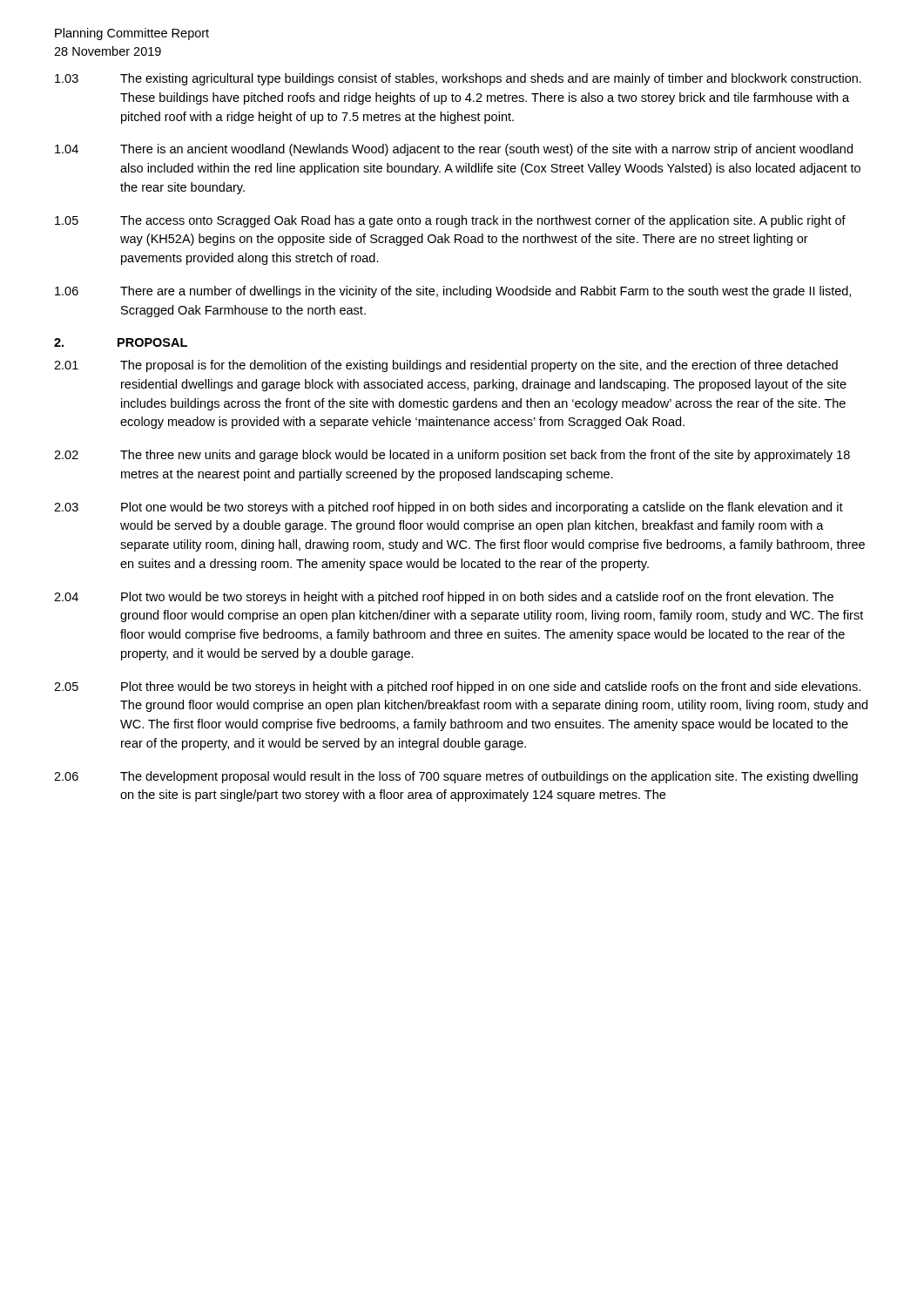Screen dimensions: 1307x924
Task: Click on the element starting "2.06 The development proposal"
Action: 462,786
